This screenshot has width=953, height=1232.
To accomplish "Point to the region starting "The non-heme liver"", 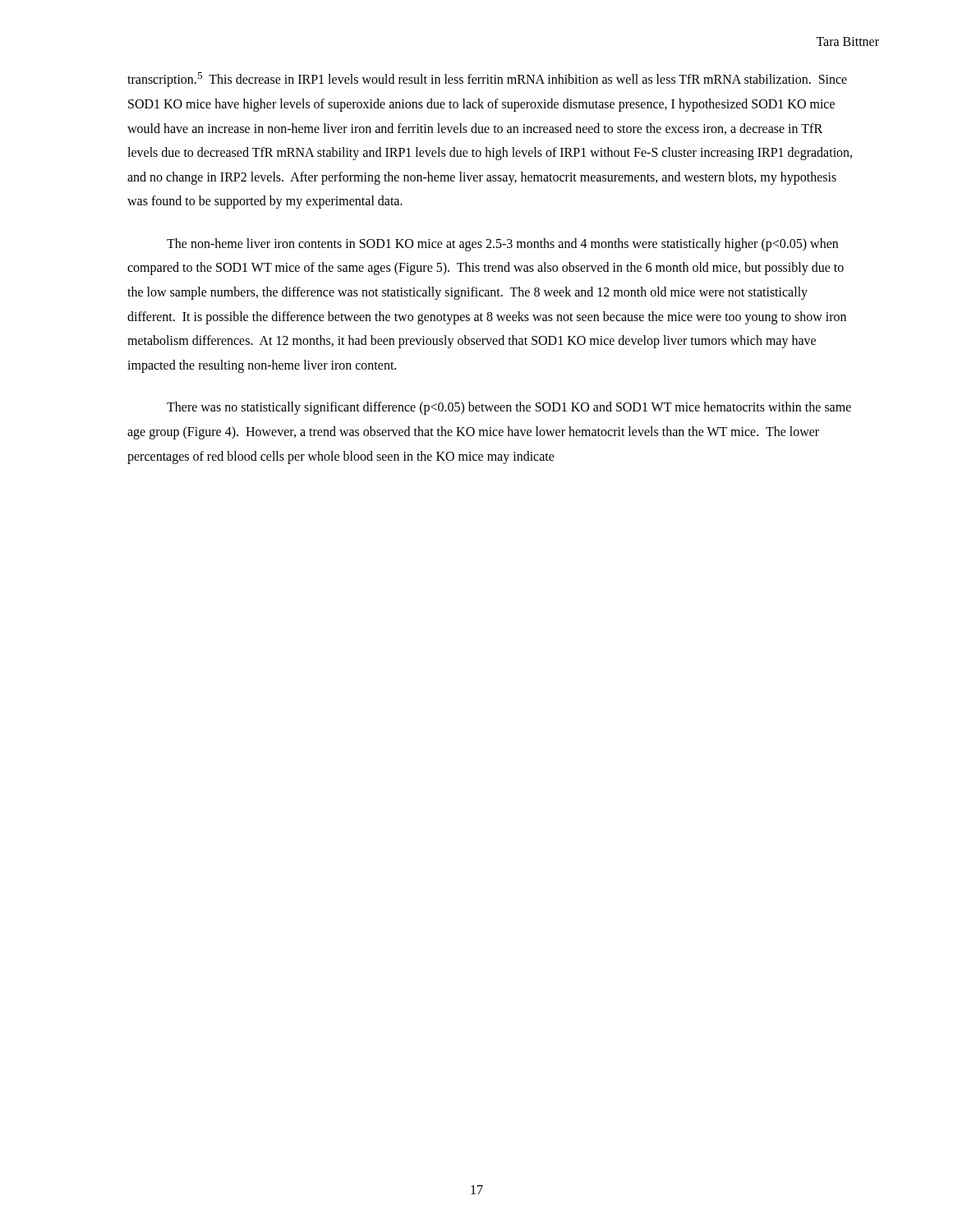I will pyautogui.click(x=487, y=304).
